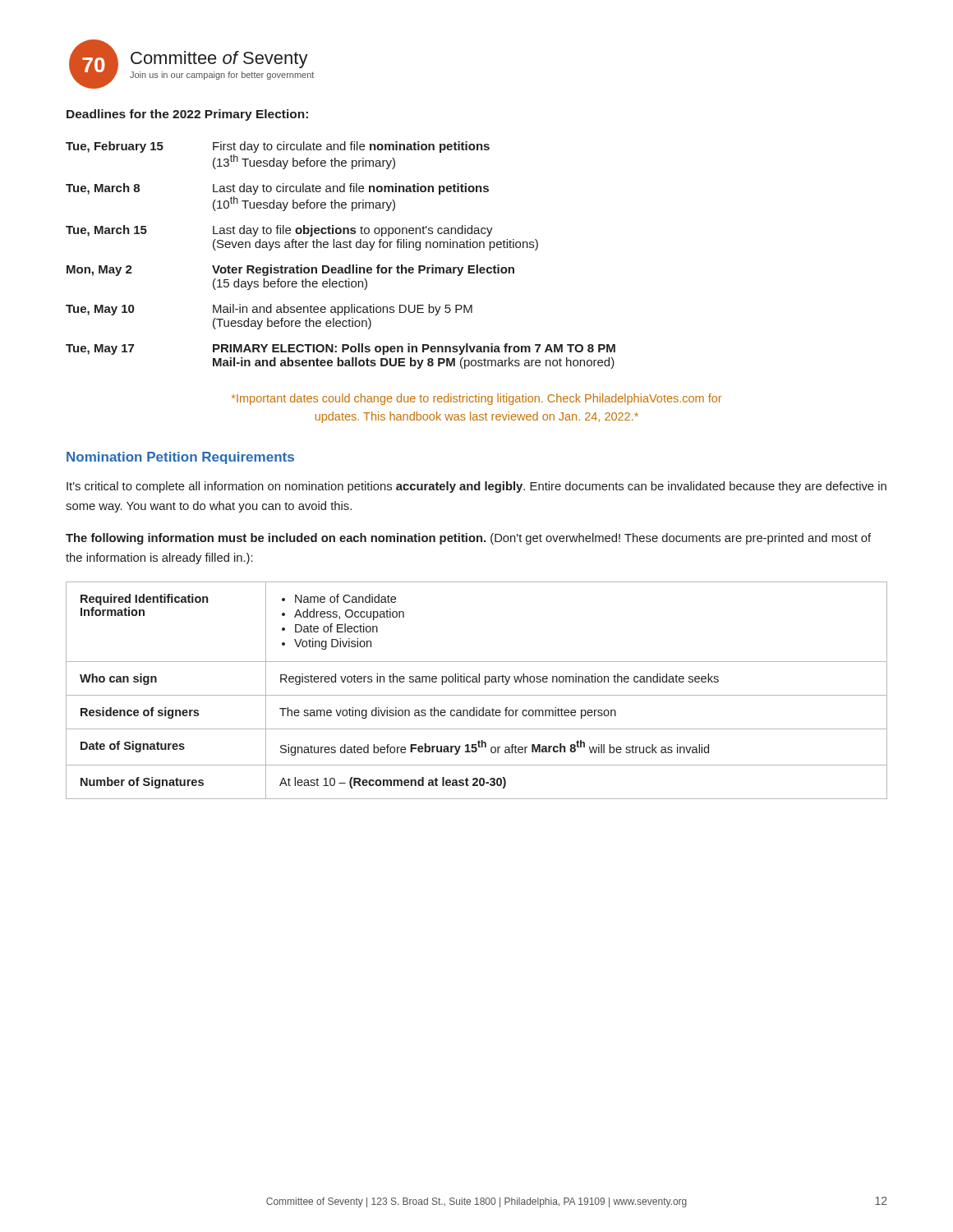Point to the block beginning "Tue, March 15 Last day"
Viewport: 953px width, 1232px height.
[476, 237]
